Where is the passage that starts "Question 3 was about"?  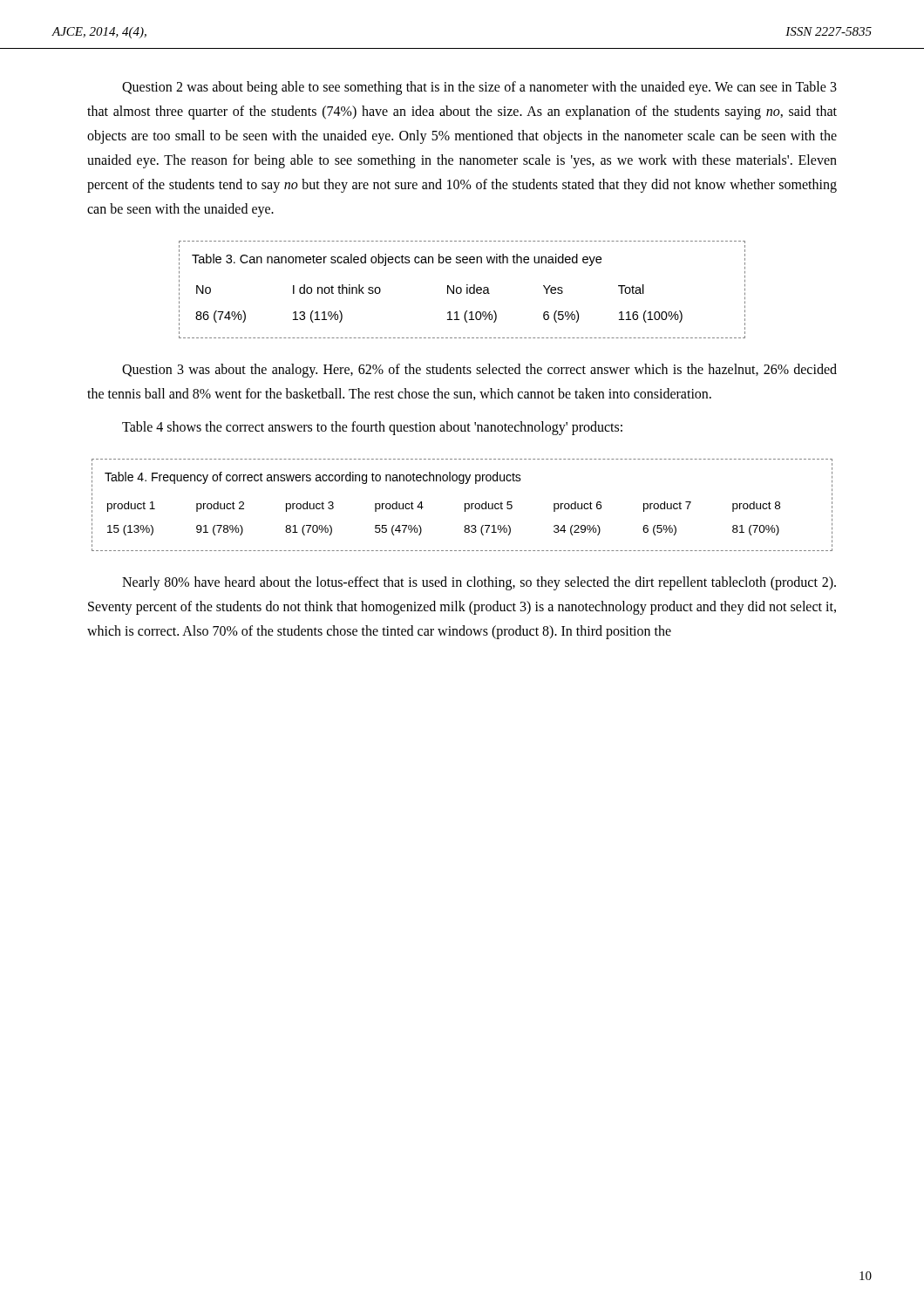462,382
